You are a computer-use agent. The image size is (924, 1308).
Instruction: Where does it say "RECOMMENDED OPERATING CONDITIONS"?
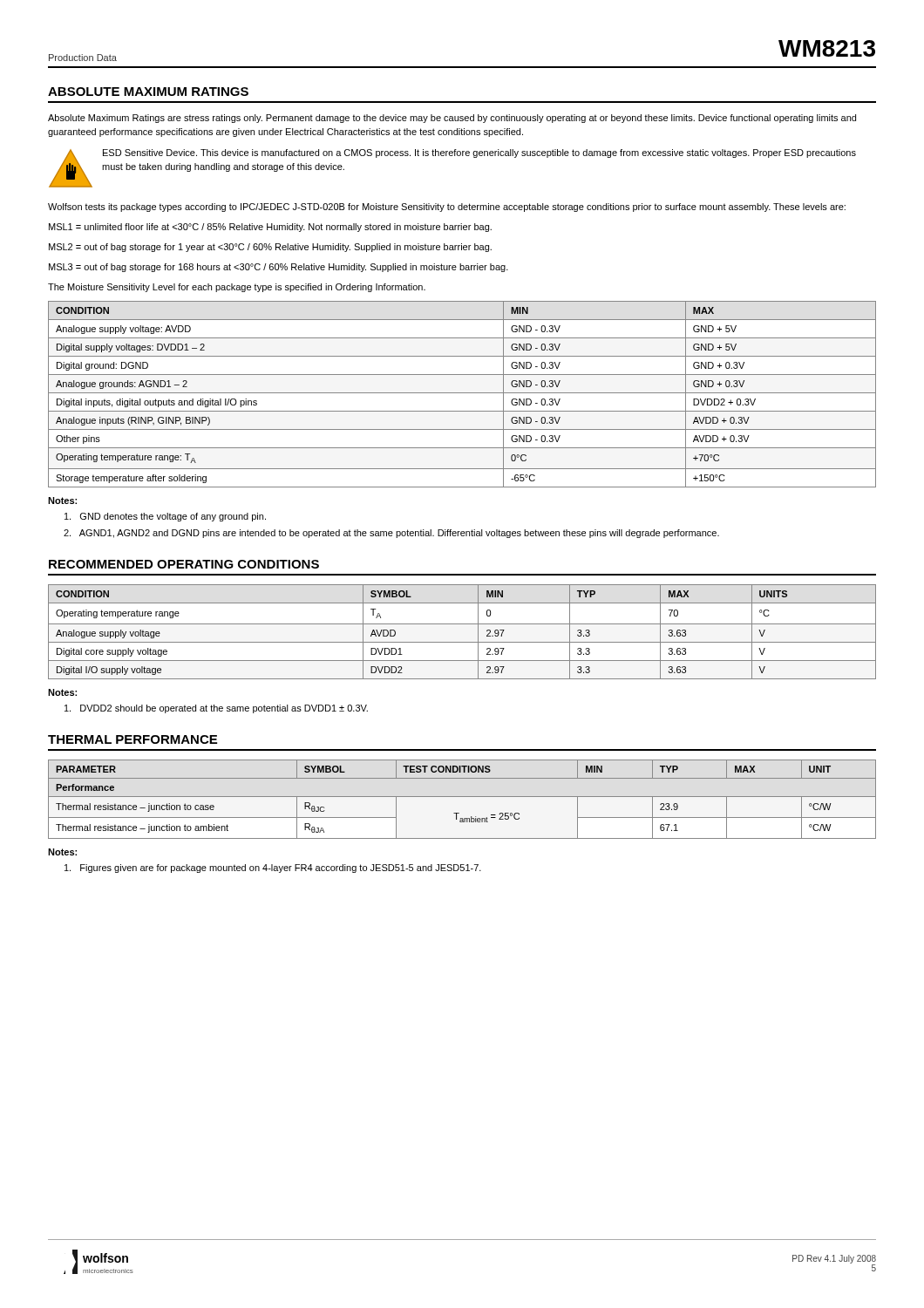click(462, 566)
